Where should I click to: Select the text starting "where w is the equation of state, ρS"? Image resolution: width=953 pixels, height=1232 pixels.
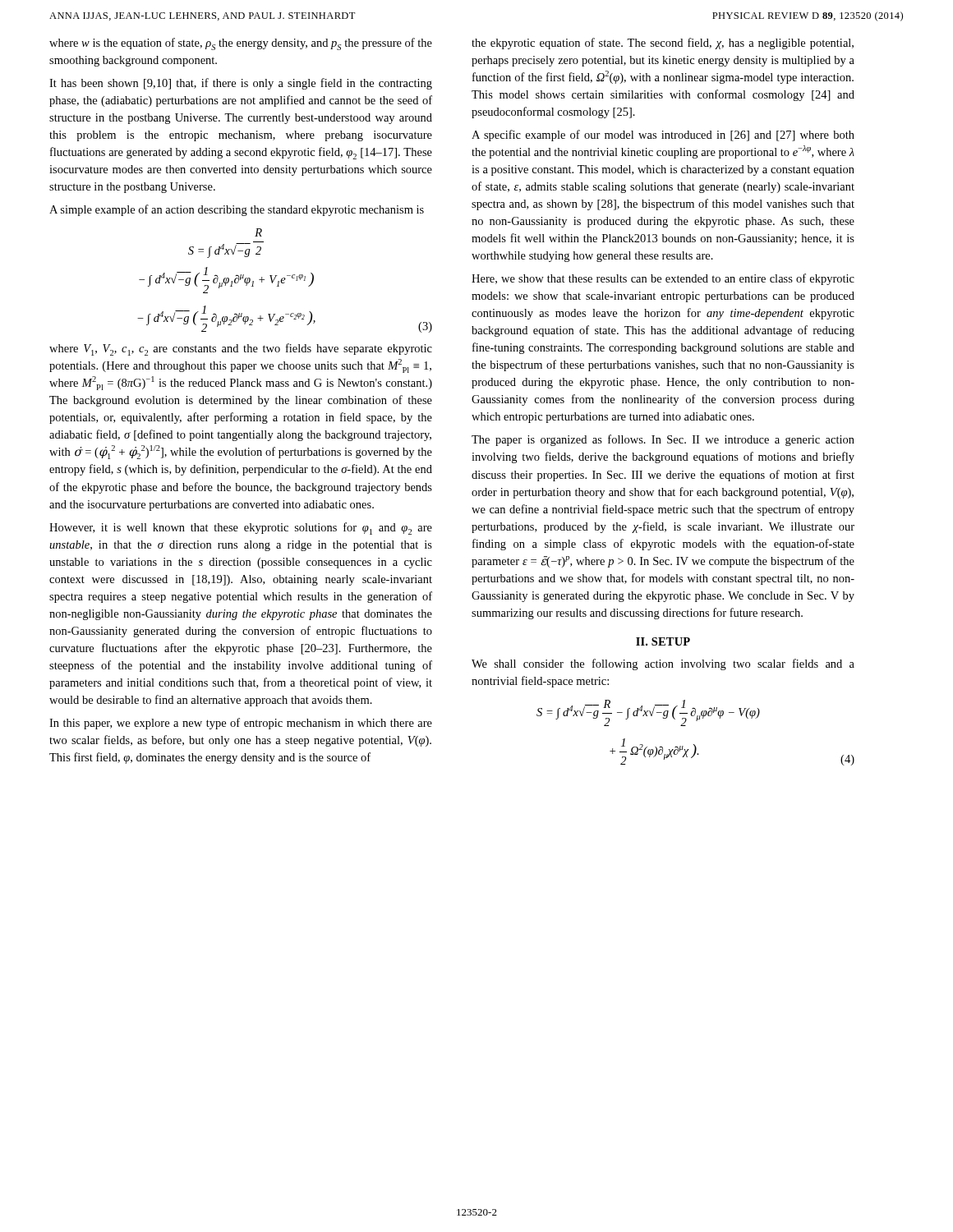coord(241,52)
